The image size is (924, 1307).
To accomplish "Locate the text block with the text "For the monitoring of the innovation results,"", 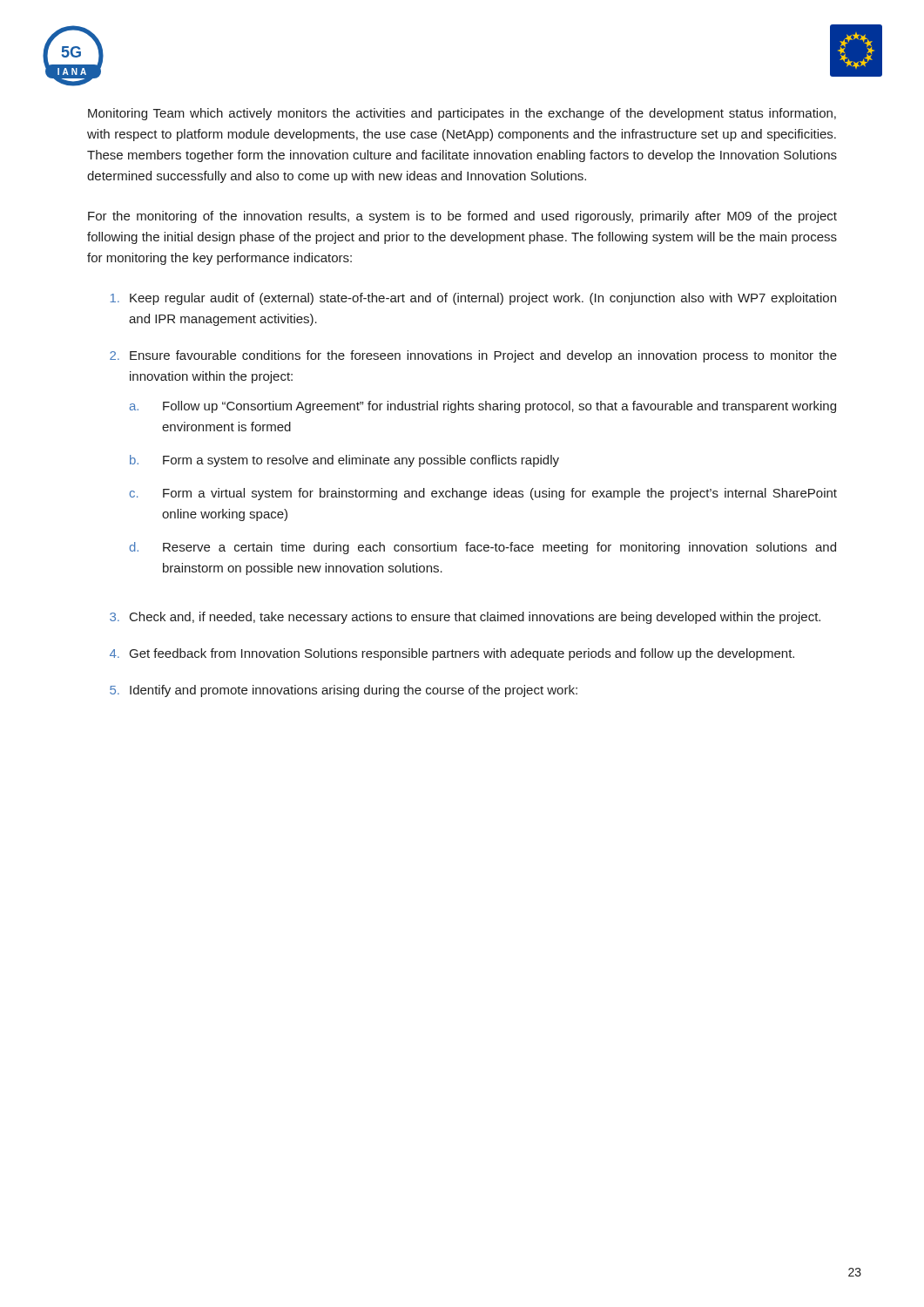I will point(462,237).
